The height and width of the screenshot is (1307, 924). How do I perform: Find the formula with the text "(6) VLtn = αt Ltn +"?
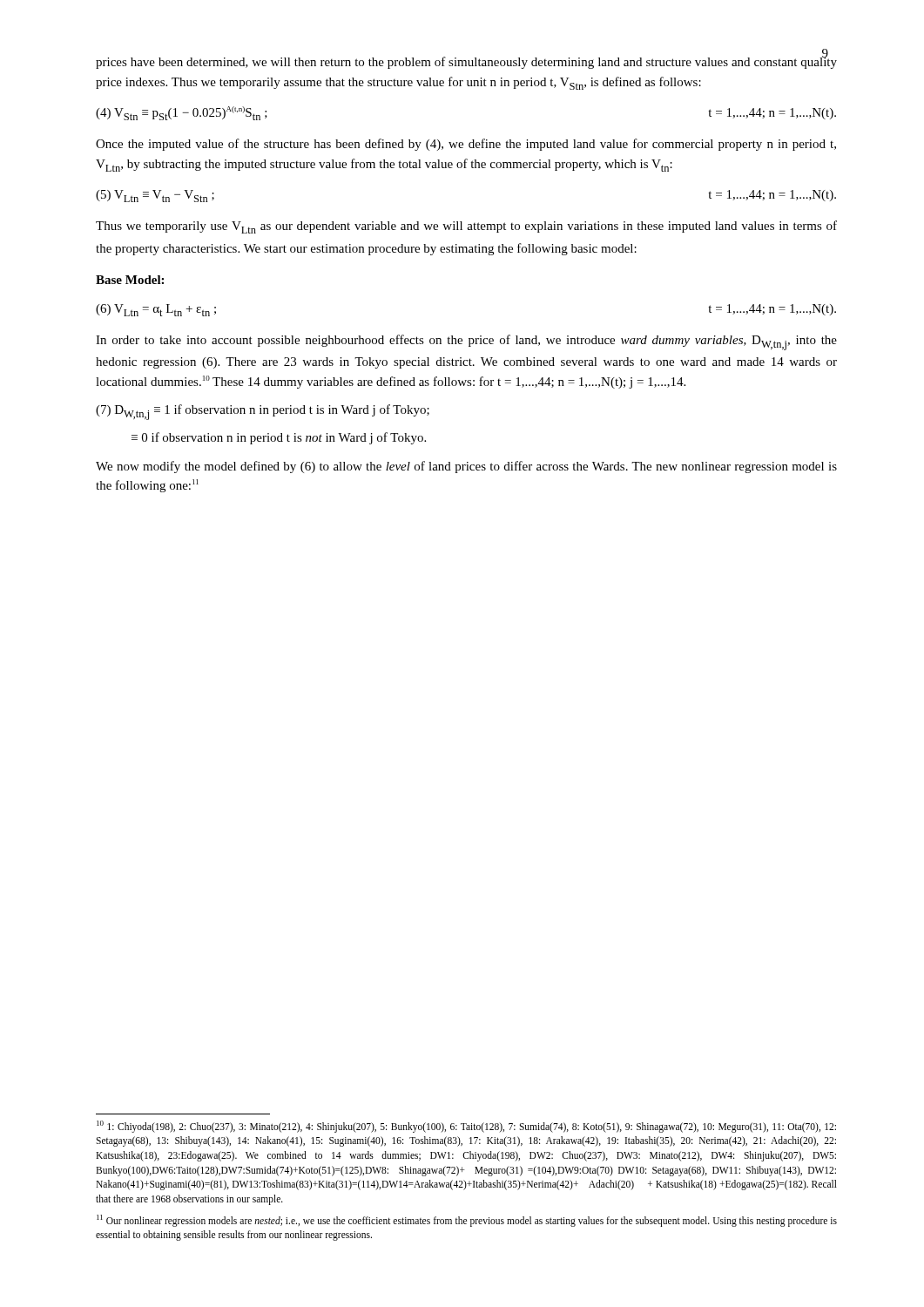(158, 310)
